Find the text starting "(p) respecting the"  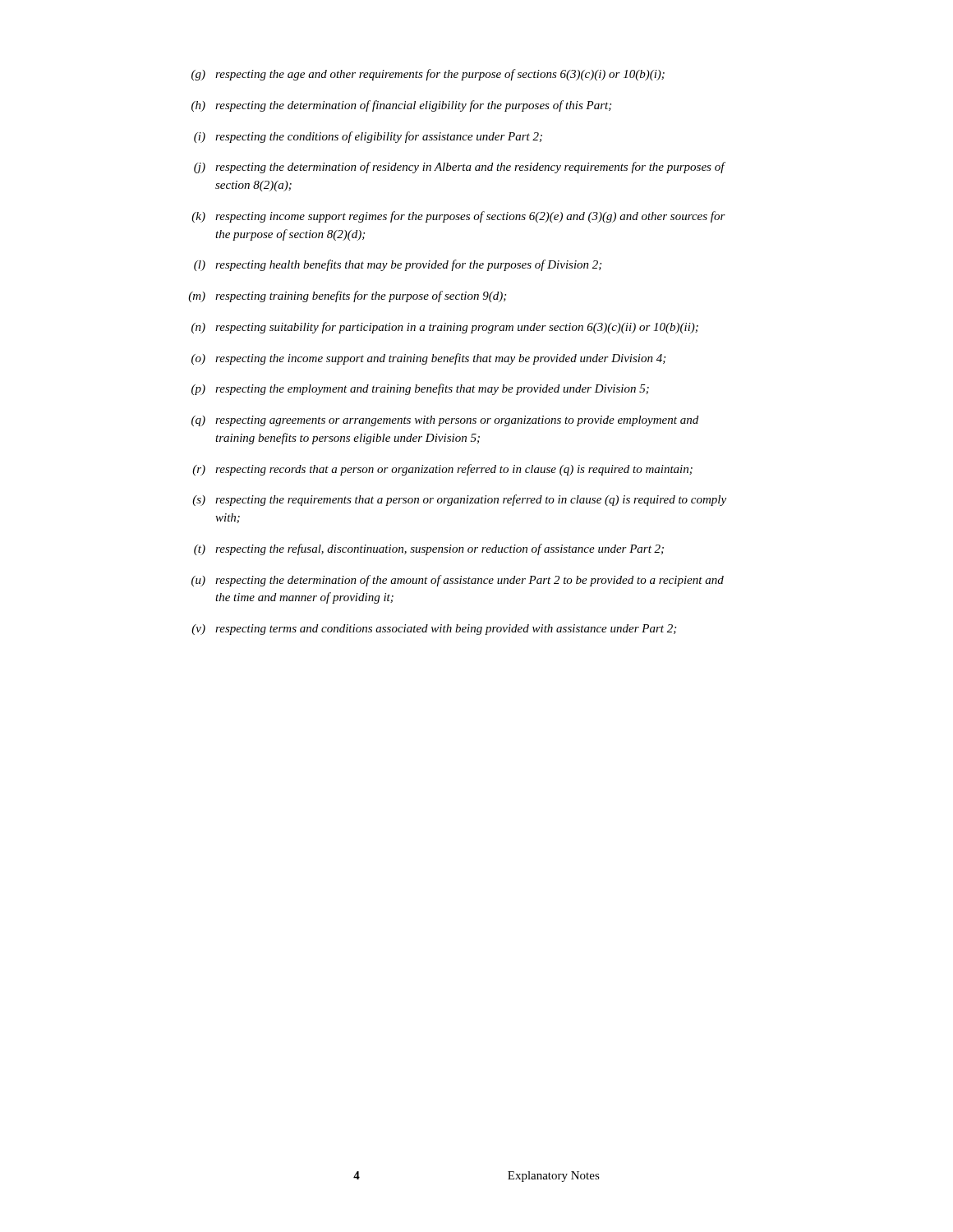point(452,389)
